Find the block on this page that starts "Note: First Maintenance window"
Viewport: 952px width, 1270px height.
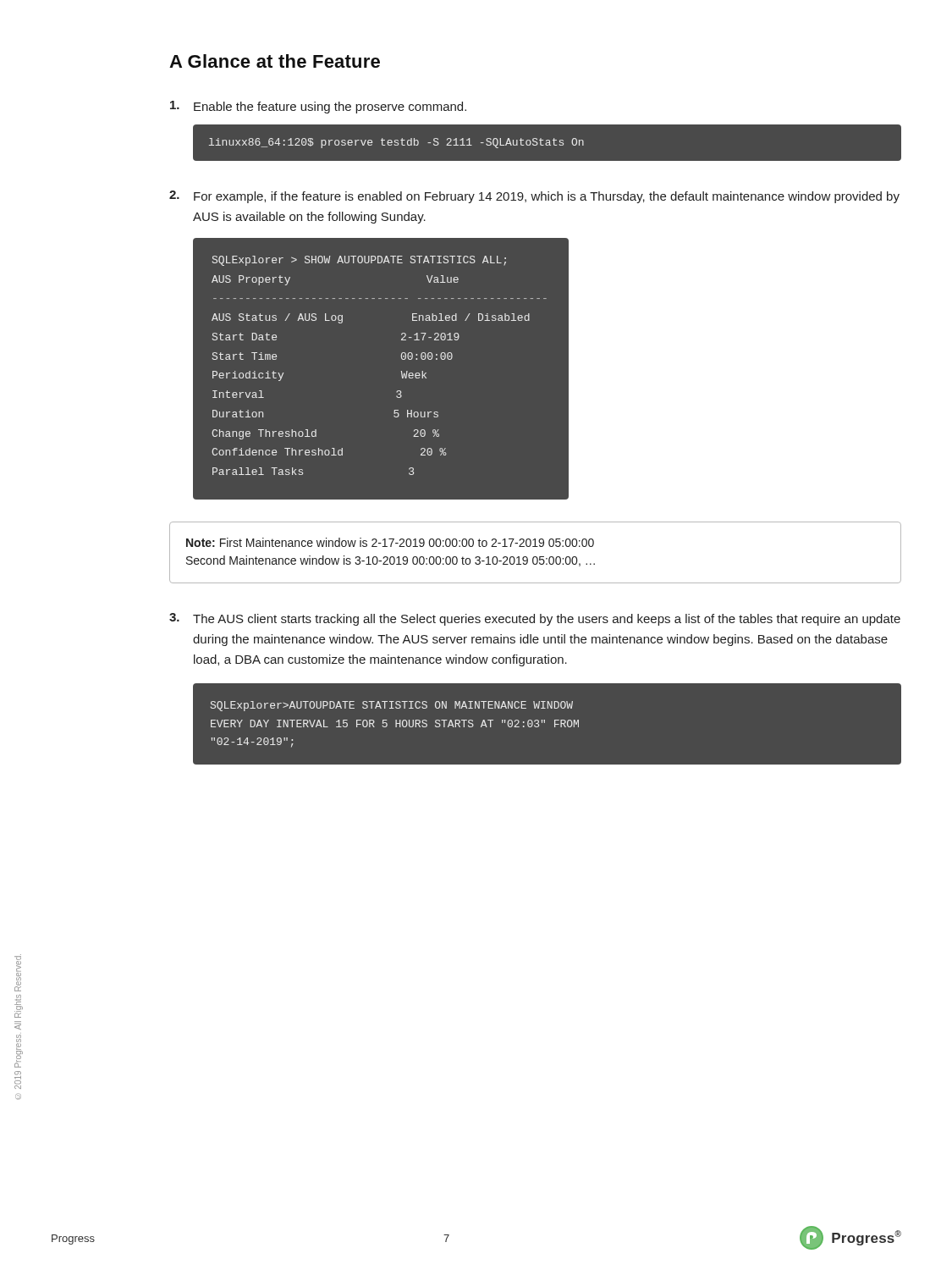[x=391, y=552]
